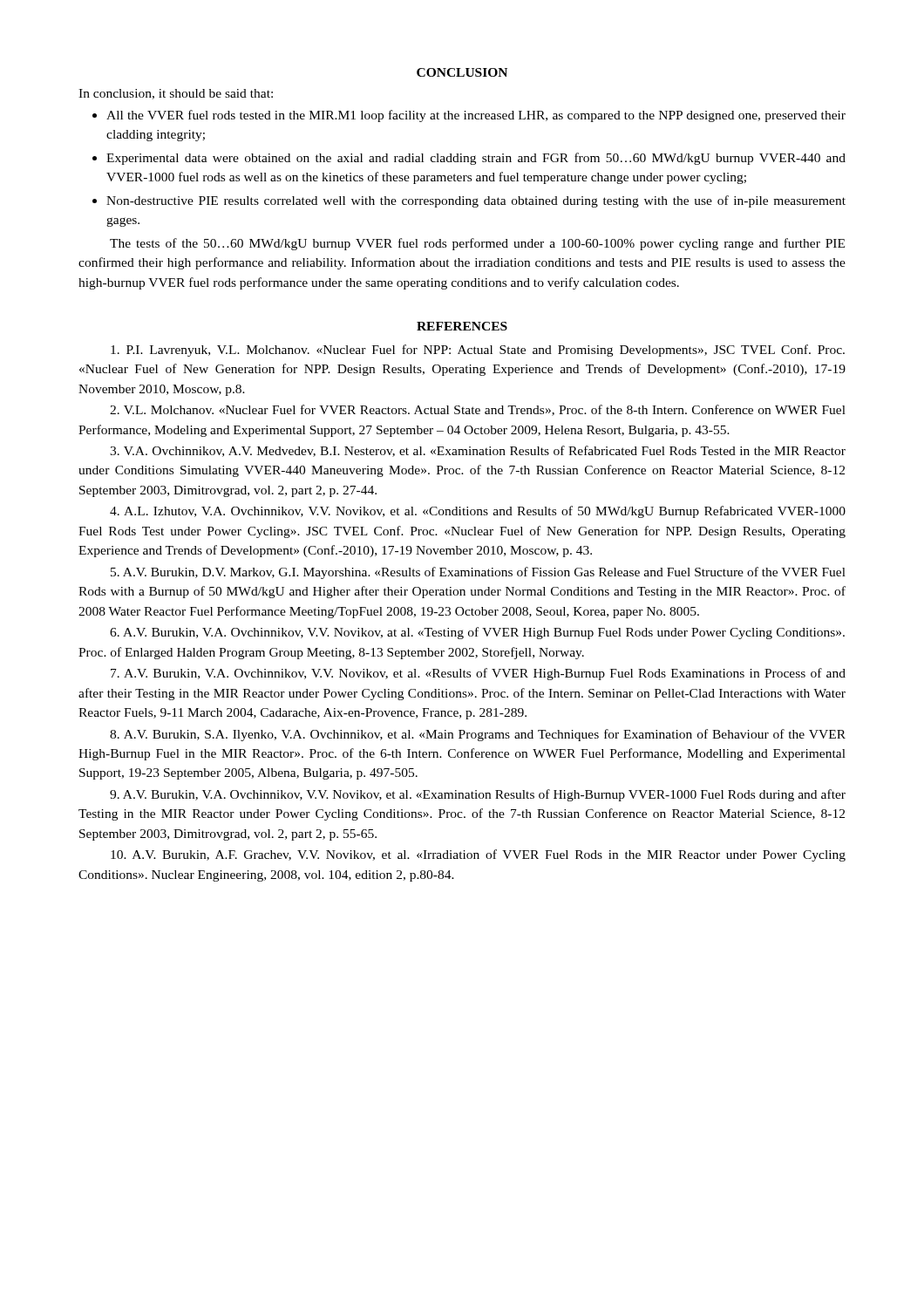
Task: Locate the block of text that opens with "A.V. Burukin, A.F. Grachev, V.V. Novikov,"
Action: (462, 864)
